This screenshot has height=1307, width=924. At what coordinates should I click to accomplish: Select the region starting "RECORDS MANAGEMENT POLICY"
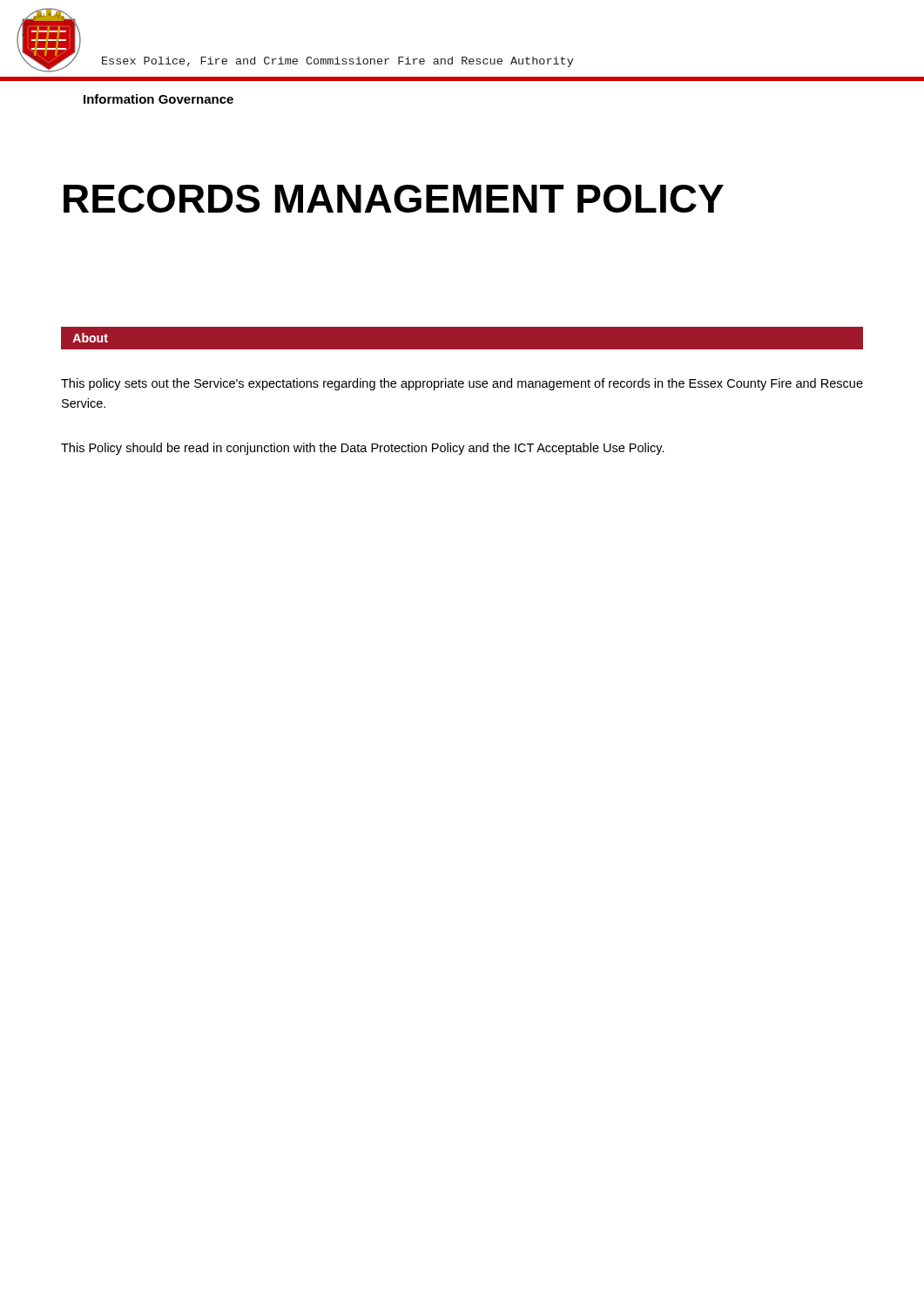393,199
